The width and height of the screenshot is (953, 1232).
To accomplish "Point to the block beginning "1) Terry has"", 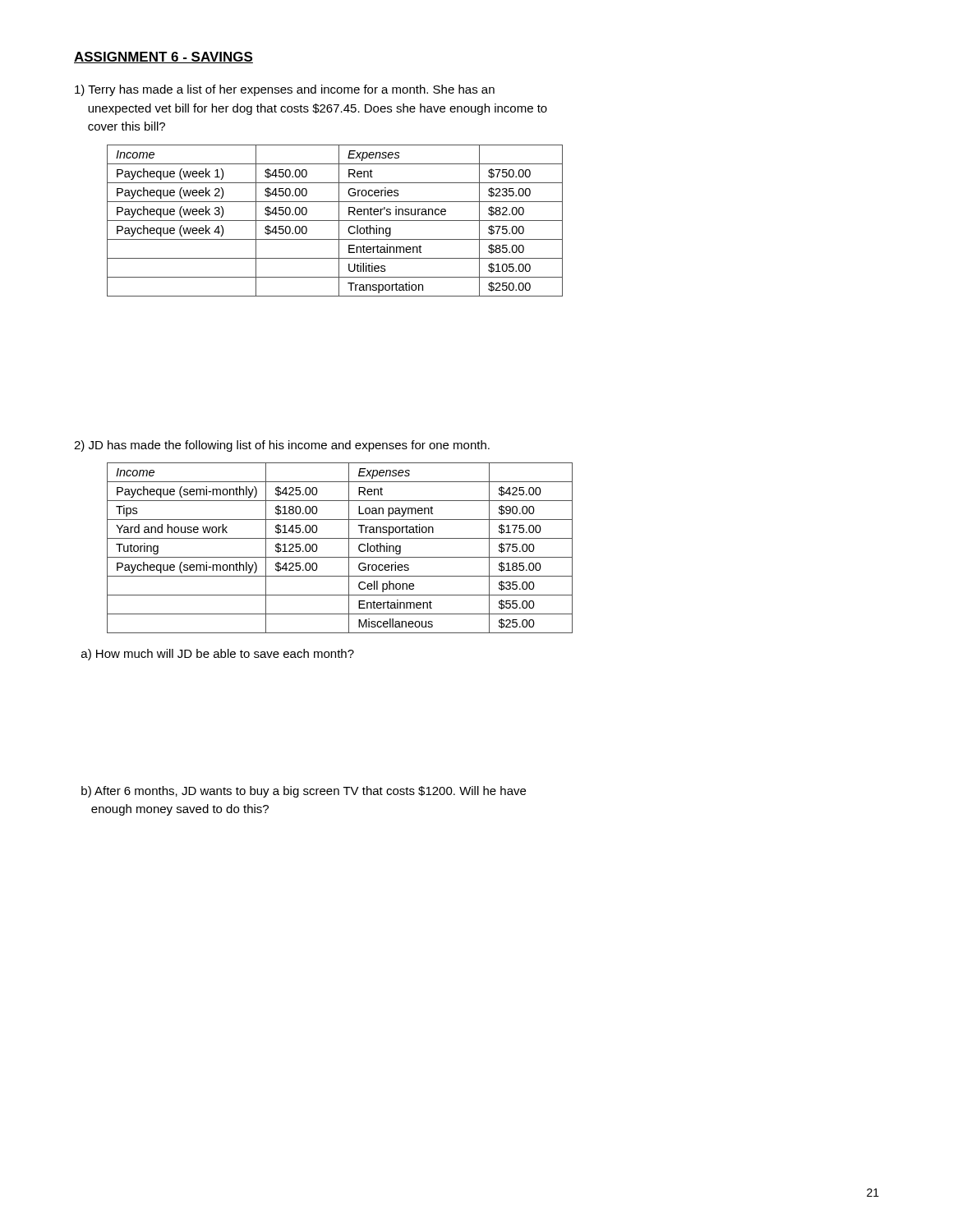I will (x=311, y=108).
